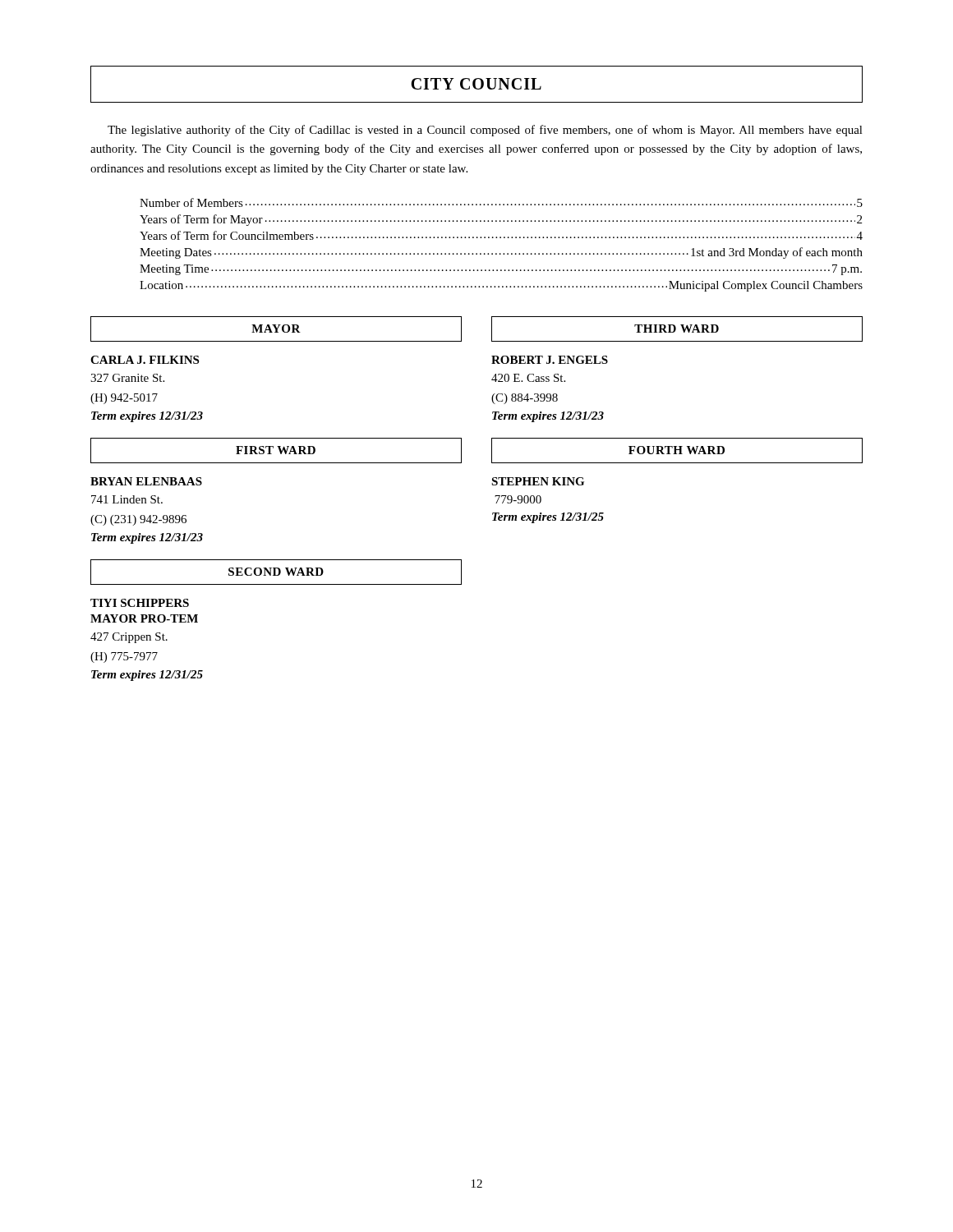Select the text block containing "The legislative authority"

tap(476, 149)
